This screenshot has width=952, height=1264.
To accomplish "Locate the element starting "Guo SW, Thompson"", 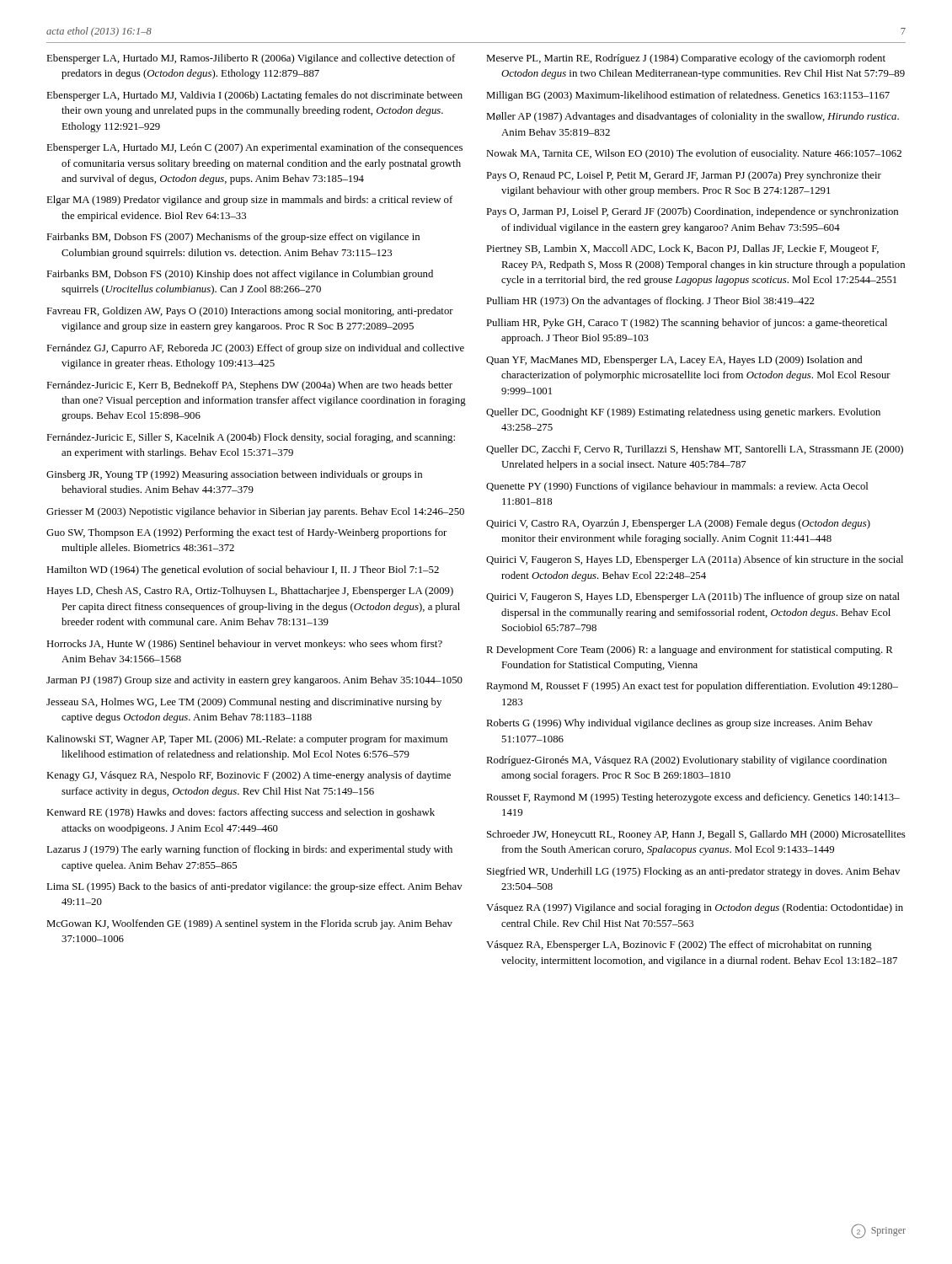I will point(247,540).
